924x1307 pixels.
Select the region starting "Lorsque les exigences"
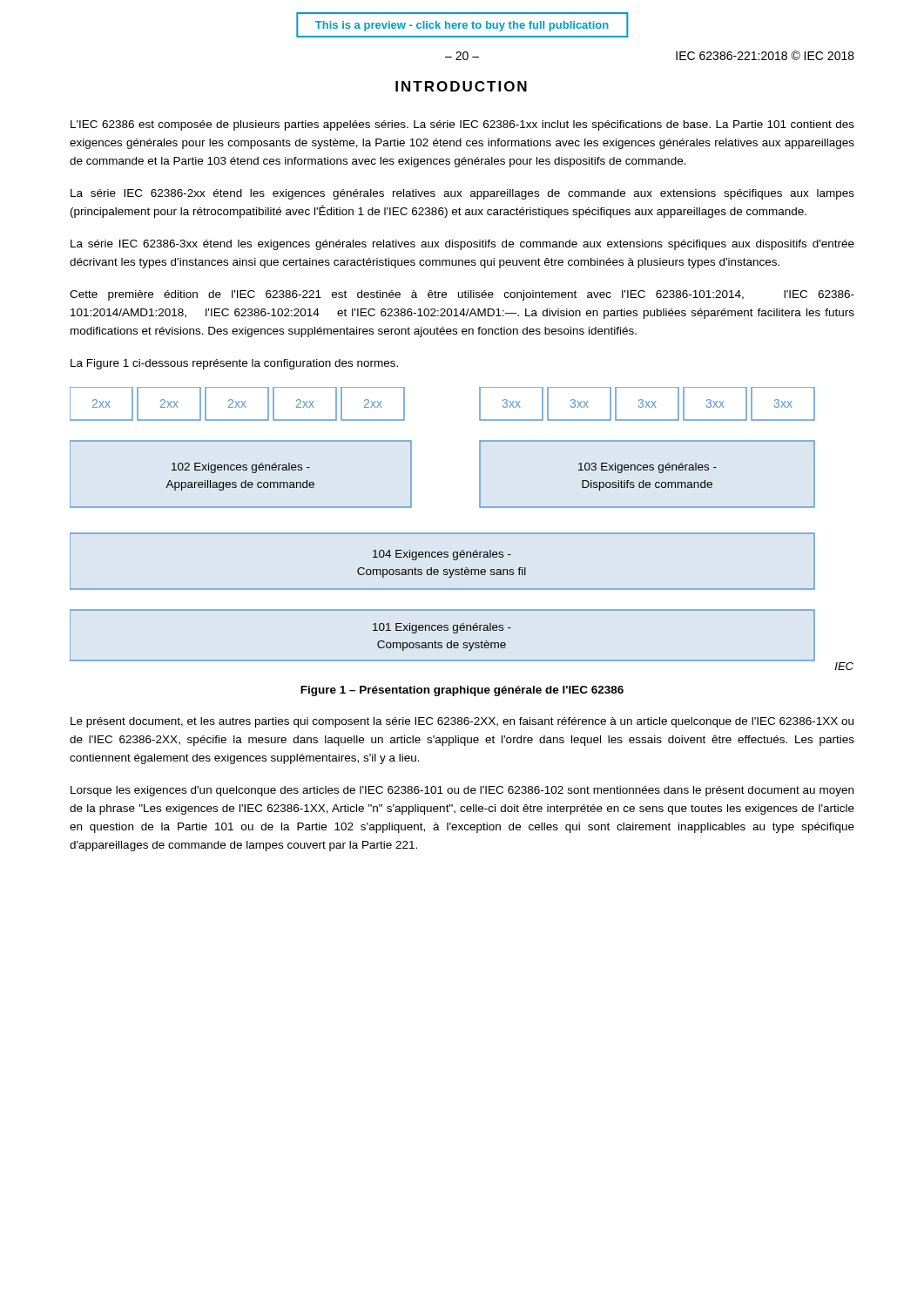coord(462,817)
